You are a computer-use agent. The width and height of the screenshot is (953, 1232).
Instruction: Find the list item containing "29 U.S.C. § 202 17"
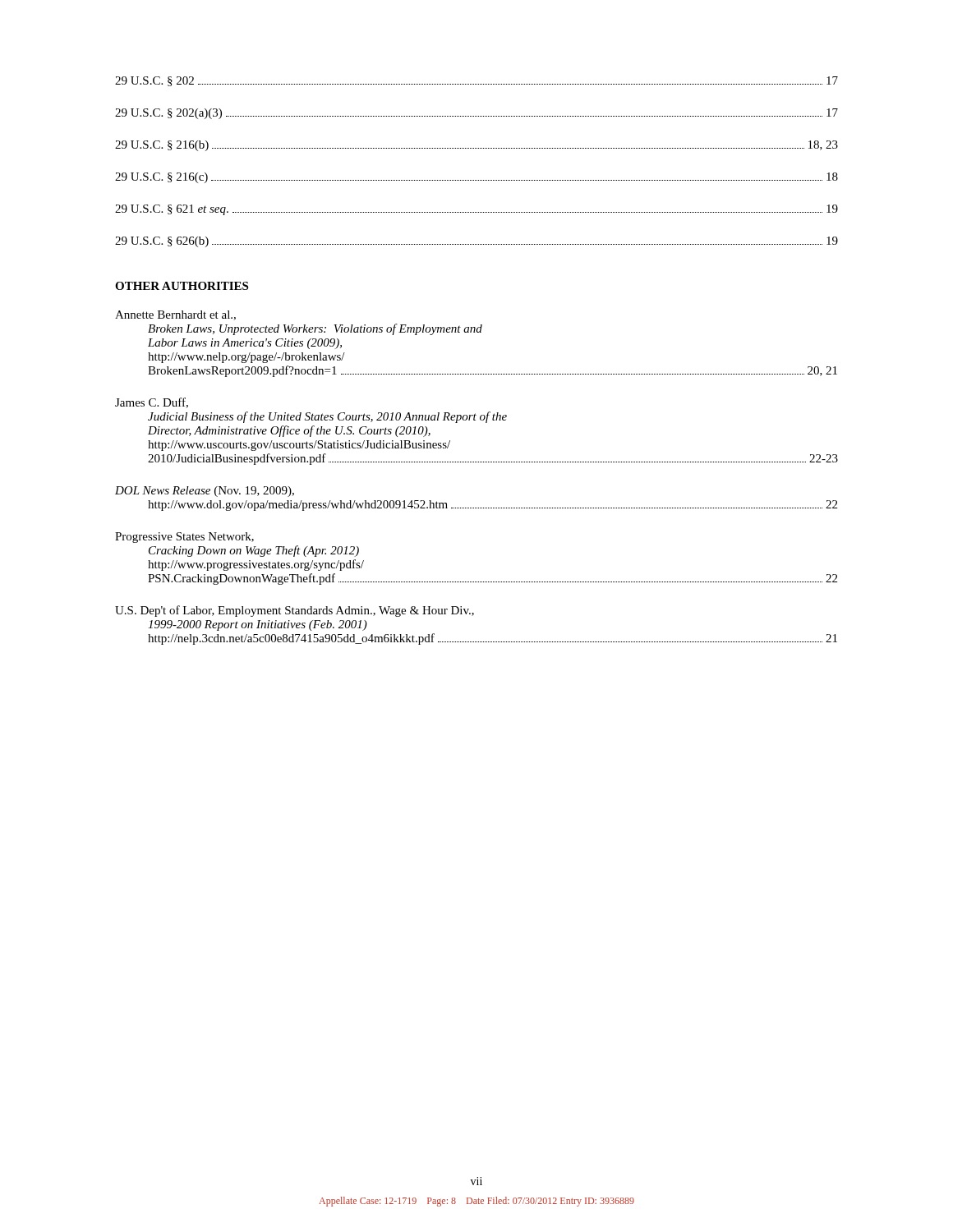tap(476, 81)
